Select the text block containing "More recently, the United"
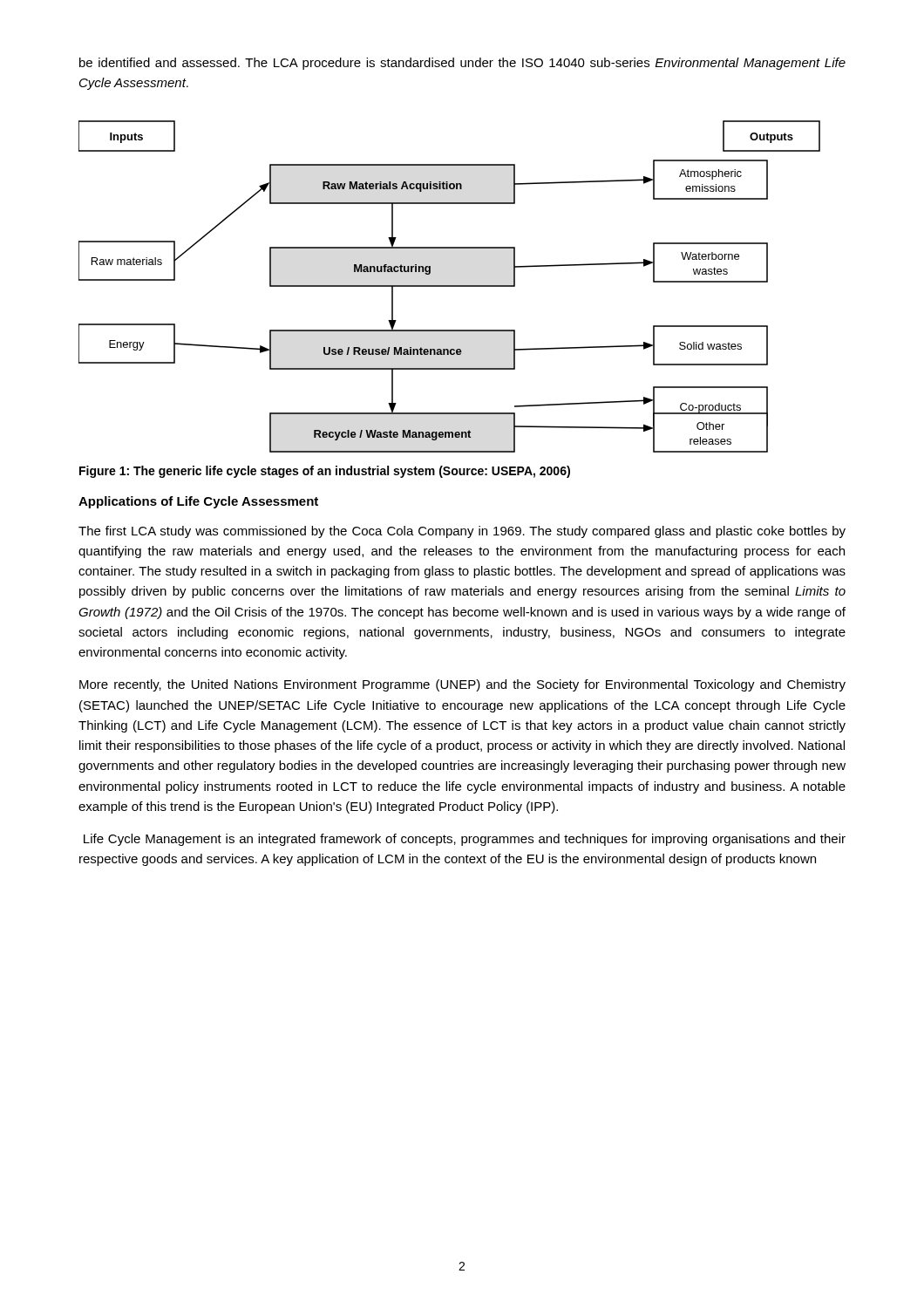 click(x=462, y=745)
